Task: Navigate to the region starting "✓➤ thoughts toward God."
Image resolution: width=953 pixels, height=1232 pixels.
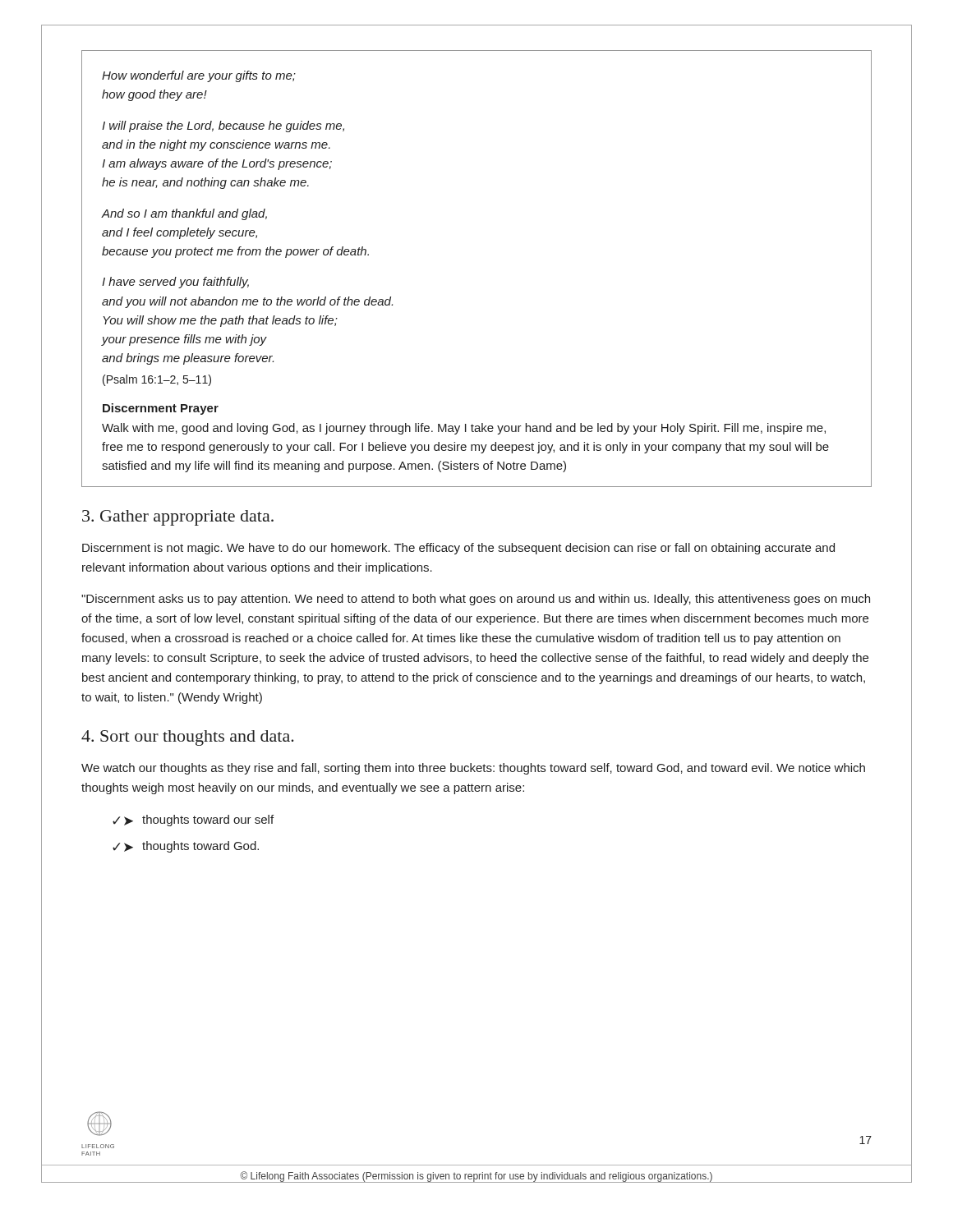Action: point(185,848)
